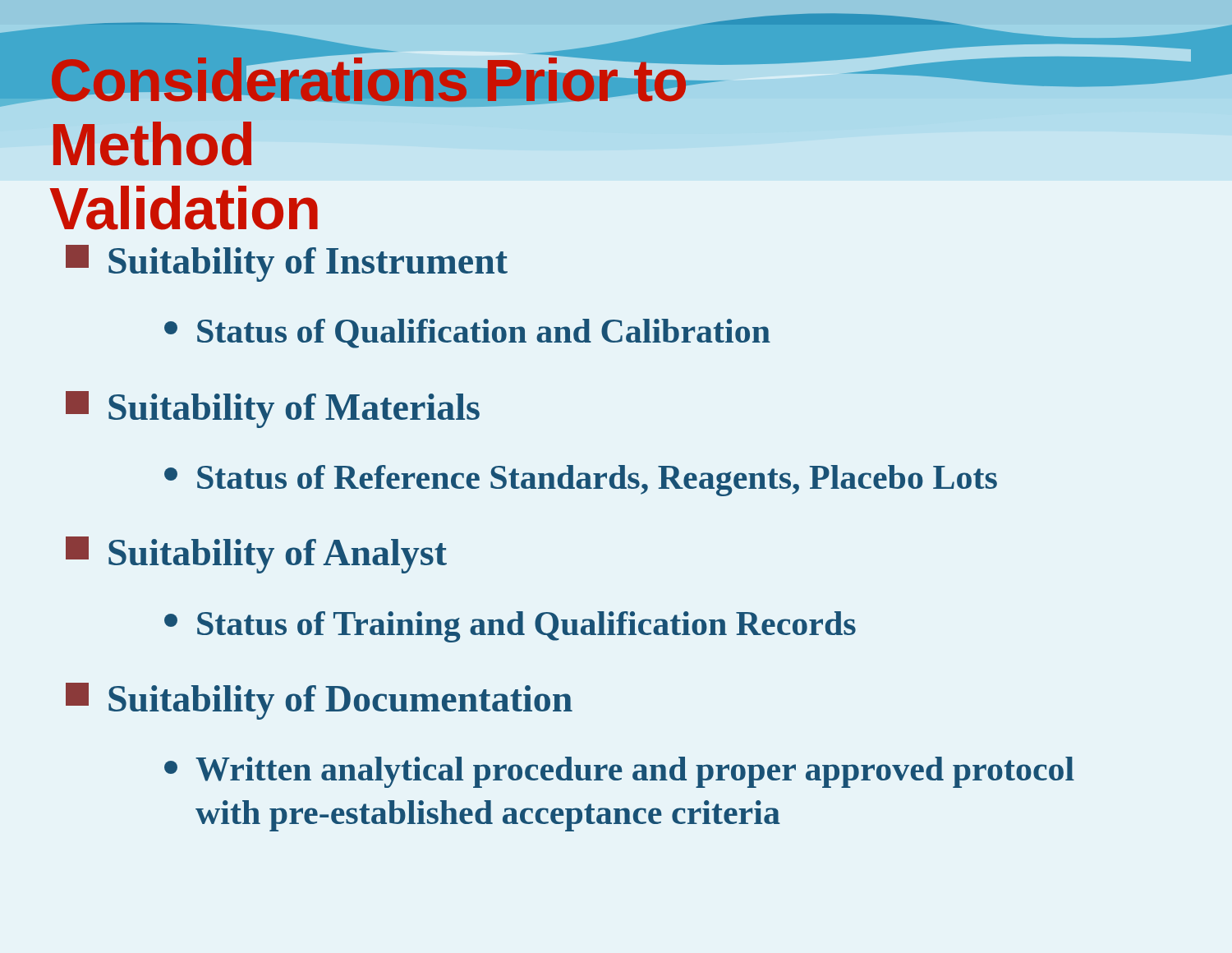
Task: Navigate to the block starting "Status of Qualification and Calibration"
Action: pos(467,331)
